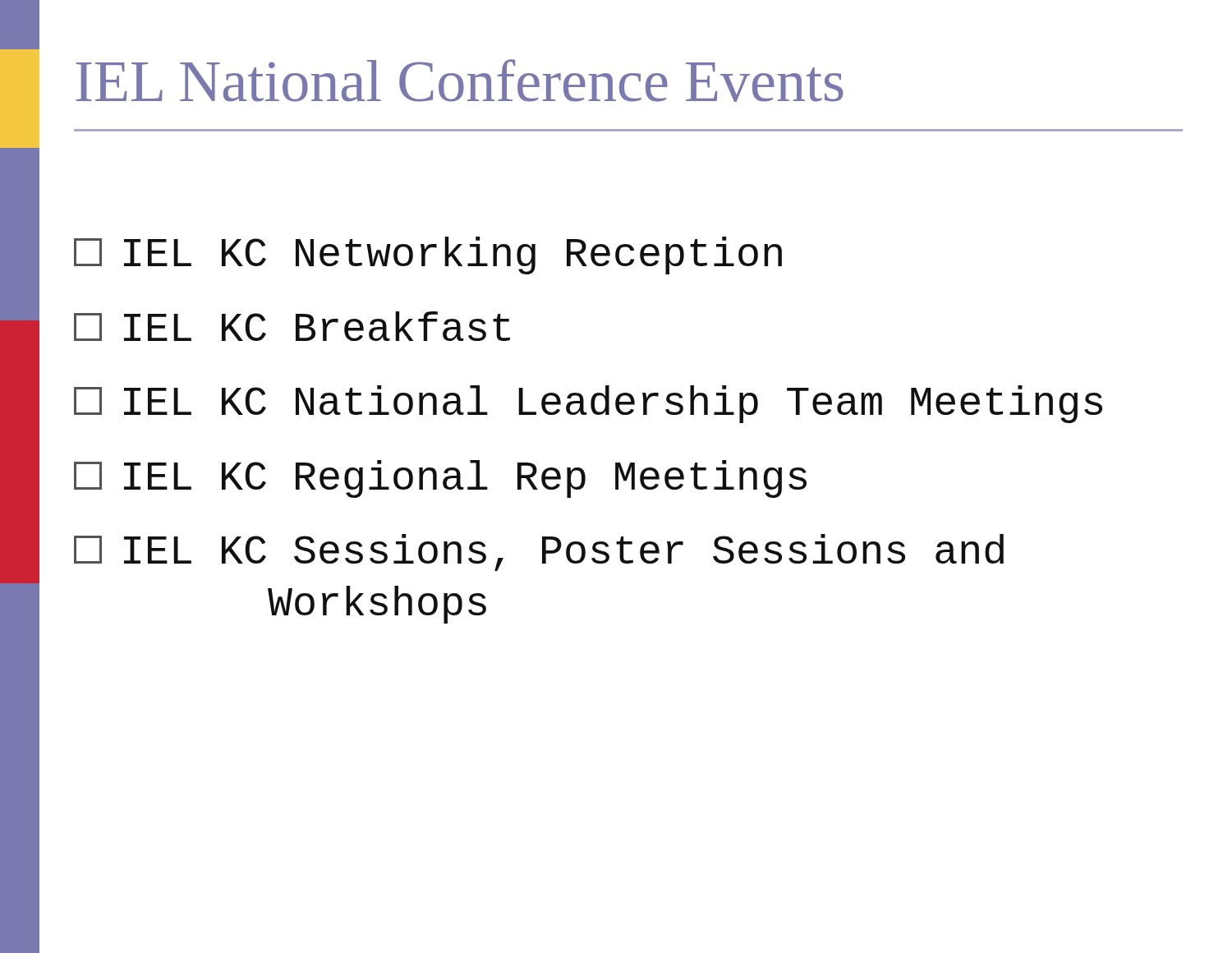This screenshot has height=953, width=1232.
Task: Click on the region starting "IEL KC Networking Reception"
Action: pos(430,256)
